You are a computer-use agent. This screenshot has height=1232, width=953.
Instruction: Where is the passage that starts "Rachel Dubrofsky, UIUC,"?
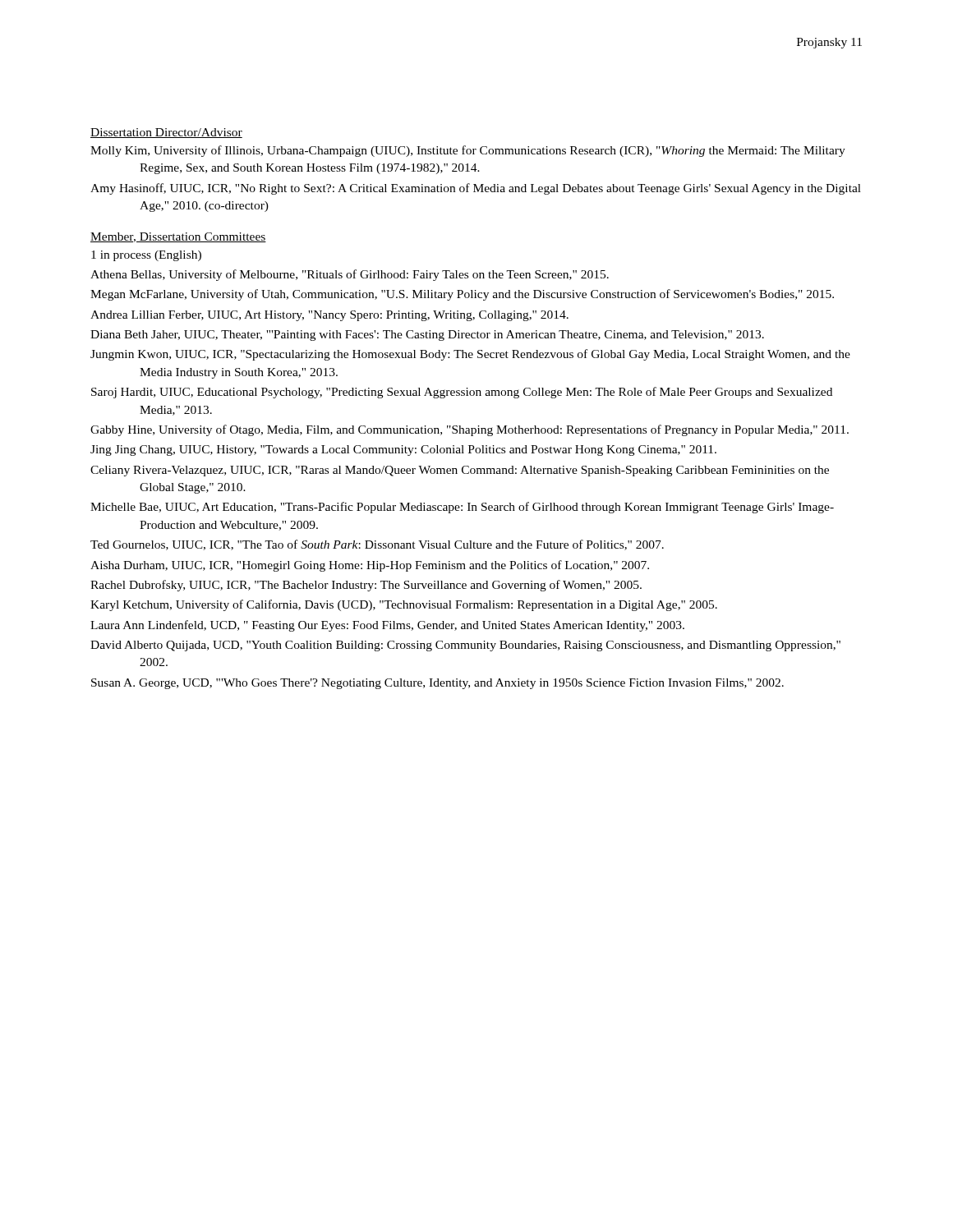coord(366,584)
